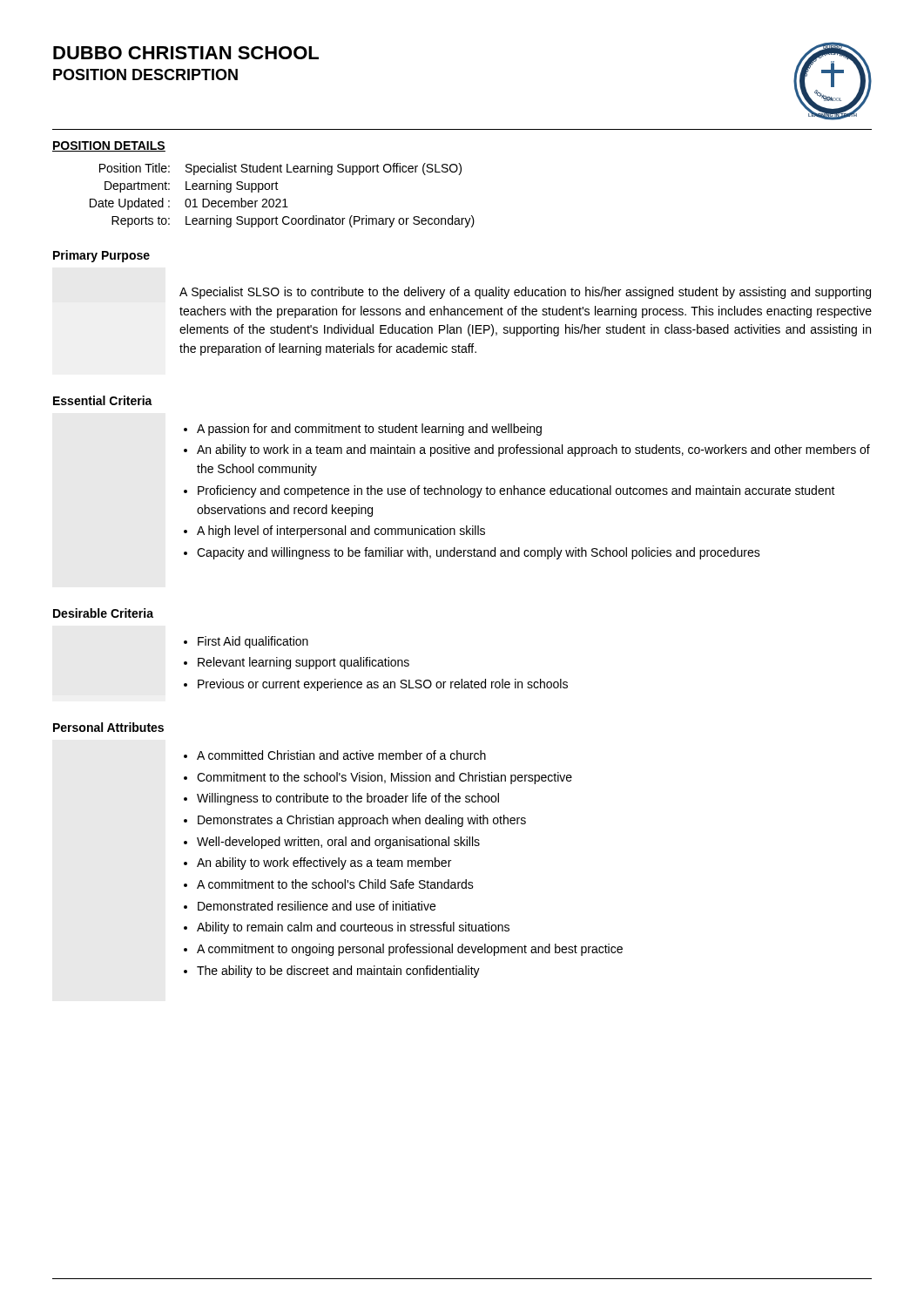Navigate to the text starting "Essential Criteria"
Image resolution: width=924 pixels, height=1307 pixels.
click(x=102, y=401)
